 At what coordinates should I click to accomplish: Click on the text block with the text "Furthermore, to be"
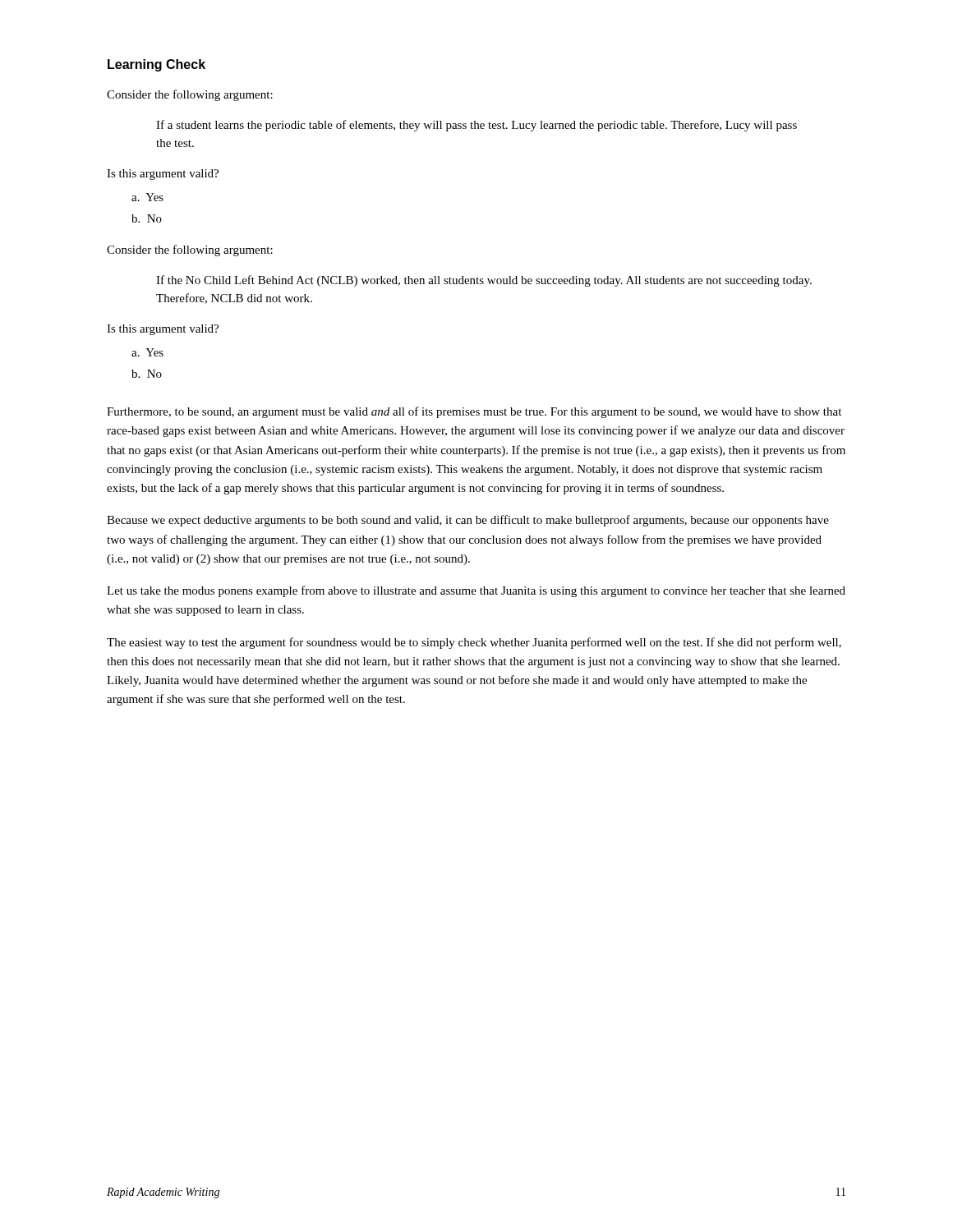[476, 450]
